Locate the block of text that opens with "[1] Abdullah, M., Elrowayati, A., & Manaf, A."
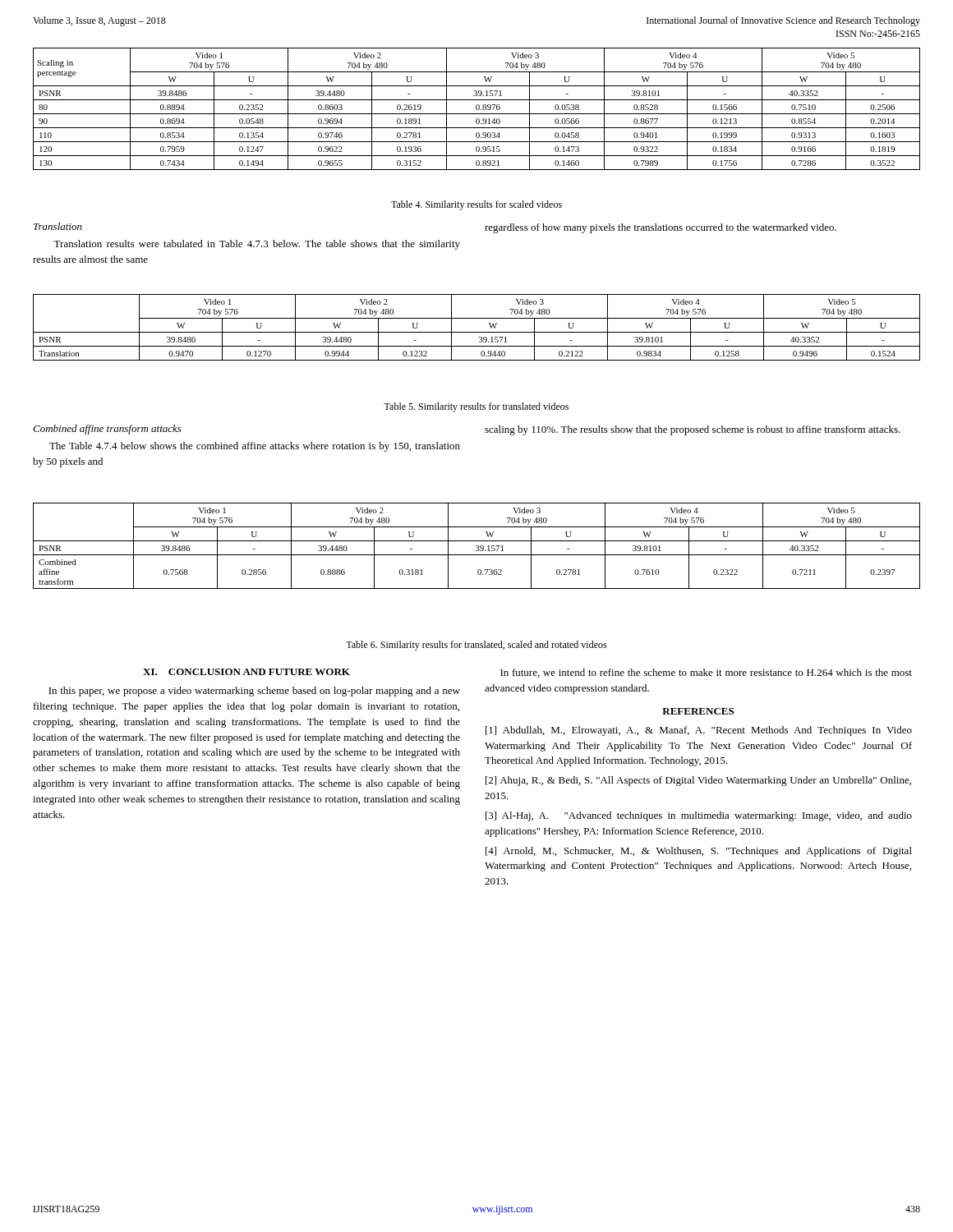Screen dimensions: 1232x953 tap(698, 745)
